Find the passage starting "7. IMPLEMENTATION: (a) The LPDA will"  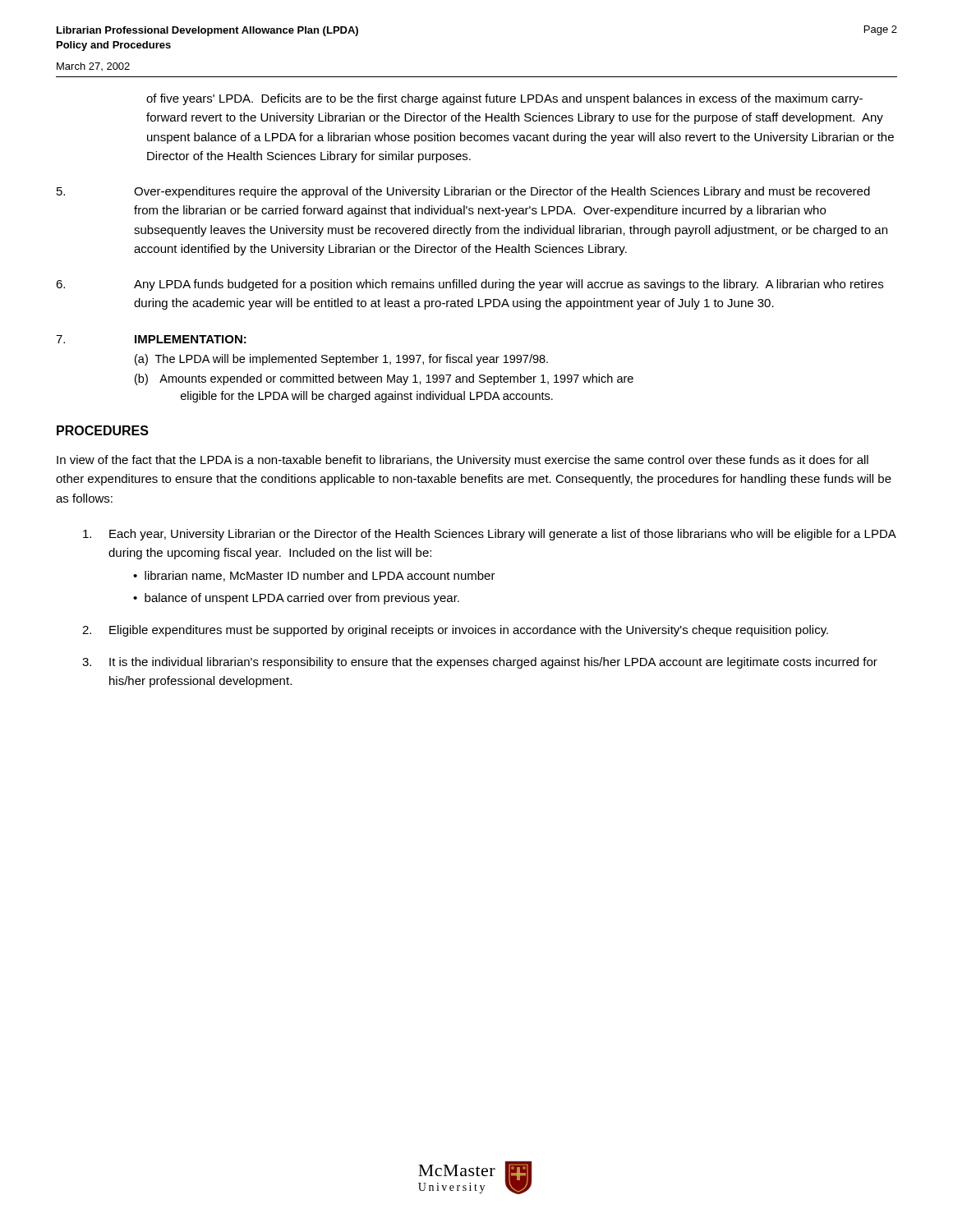[x=476, y=367]
